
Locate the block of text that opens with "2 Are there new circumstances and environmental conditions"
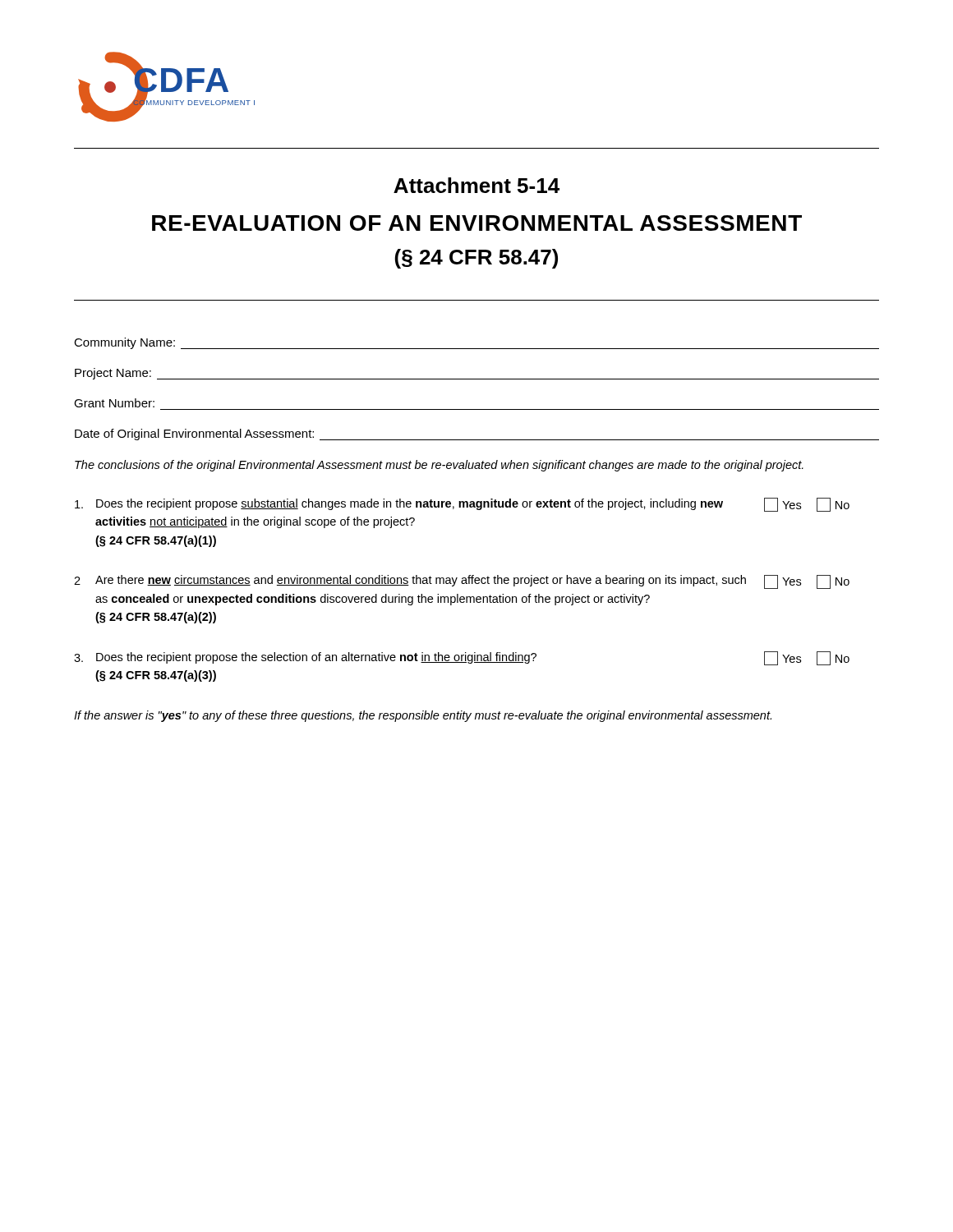pos(476,599)
